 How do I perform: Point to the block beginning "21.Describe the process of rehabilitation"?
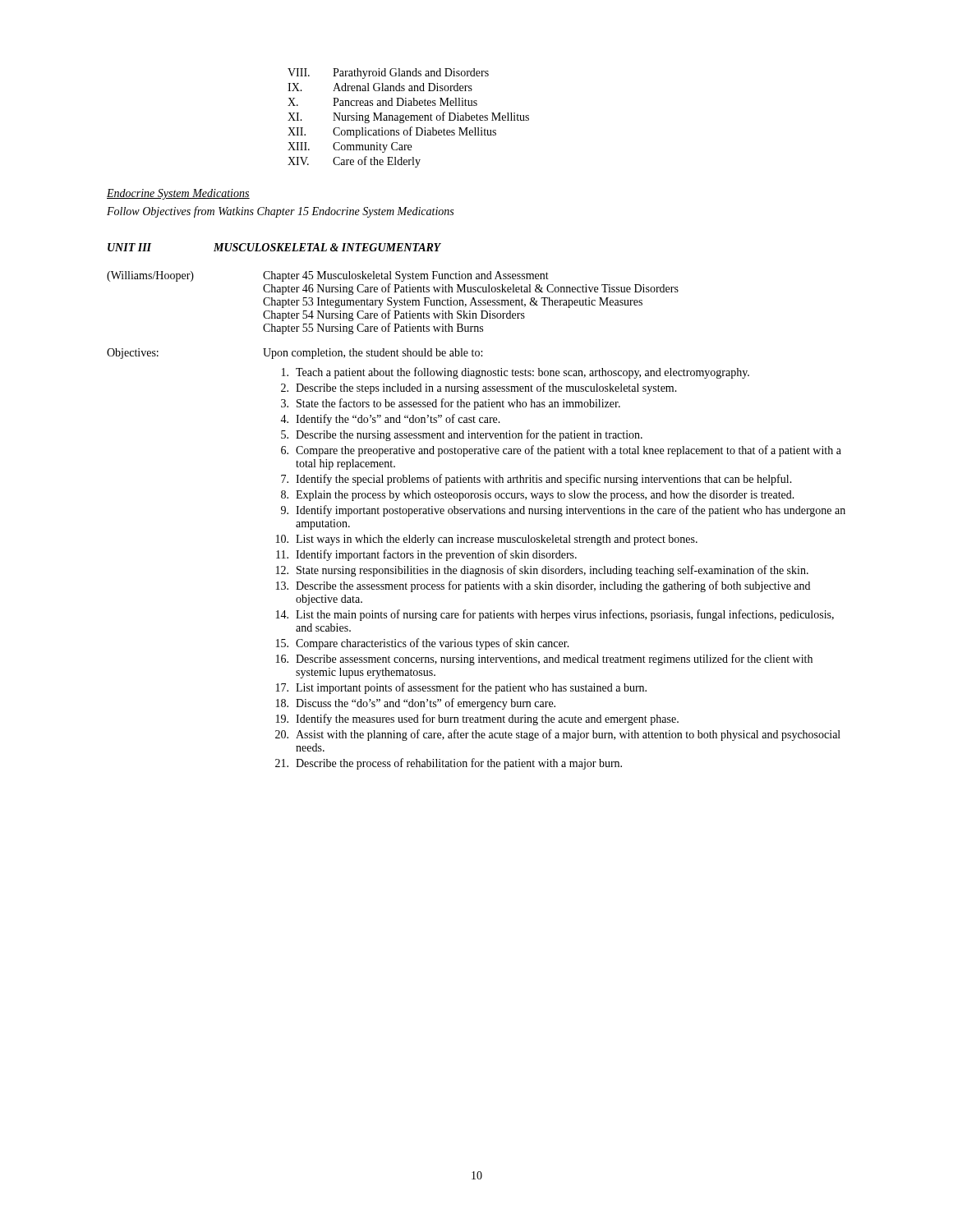555,764
